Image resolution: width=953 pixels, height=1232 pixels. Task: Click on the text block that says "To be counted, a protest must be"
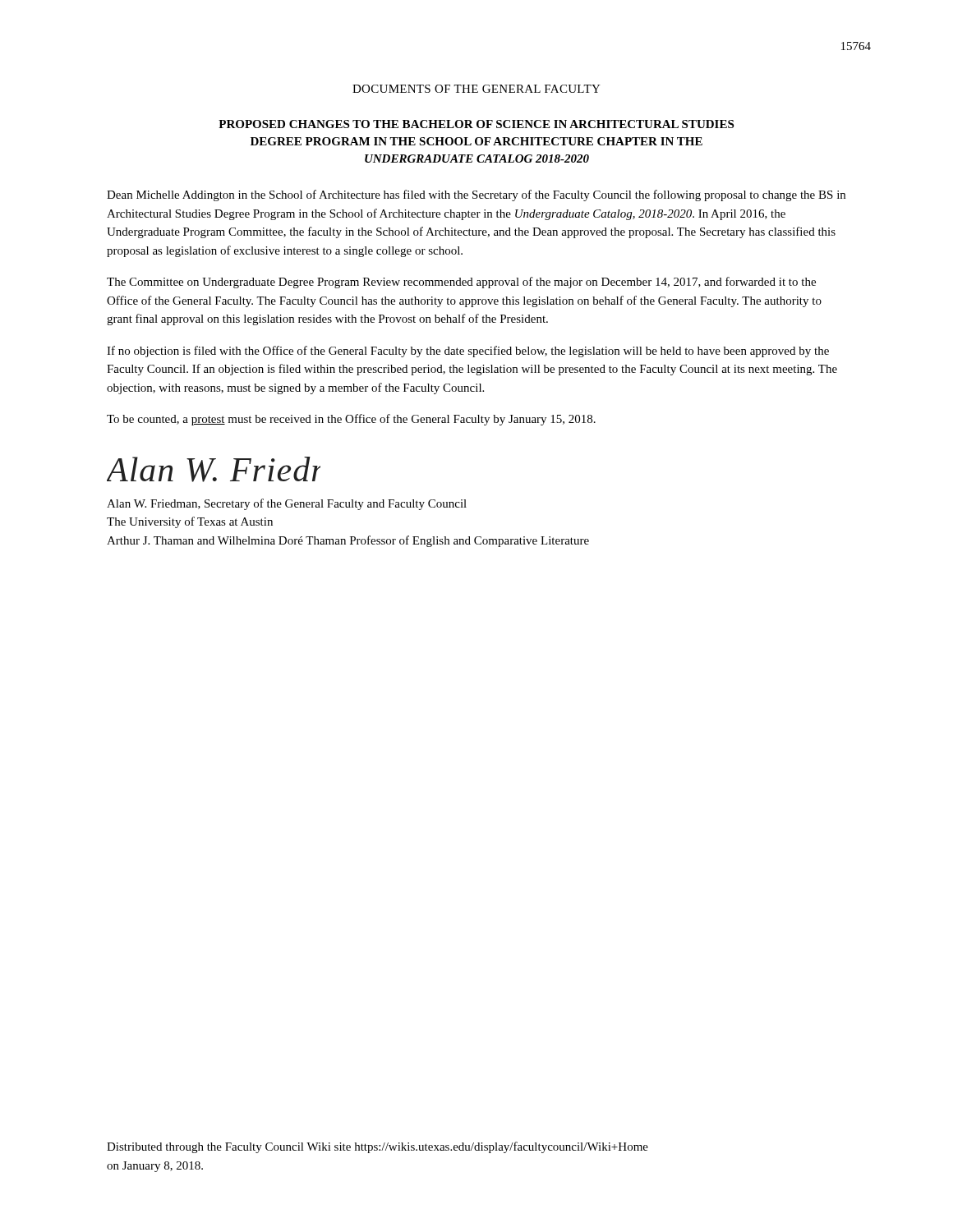[351, 419]
